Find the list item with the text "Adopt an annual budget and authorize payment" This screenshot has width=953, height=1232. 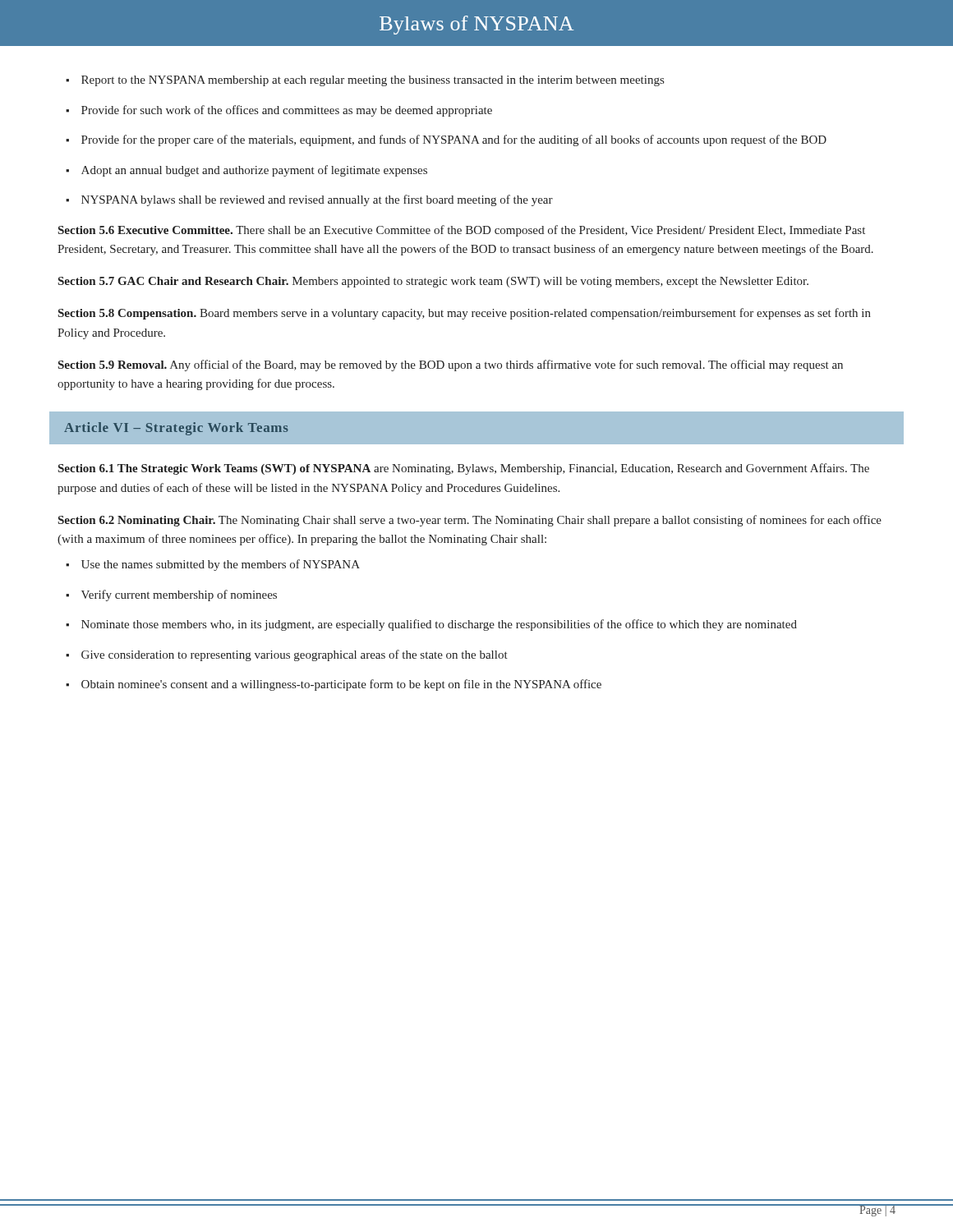(254, 170)
